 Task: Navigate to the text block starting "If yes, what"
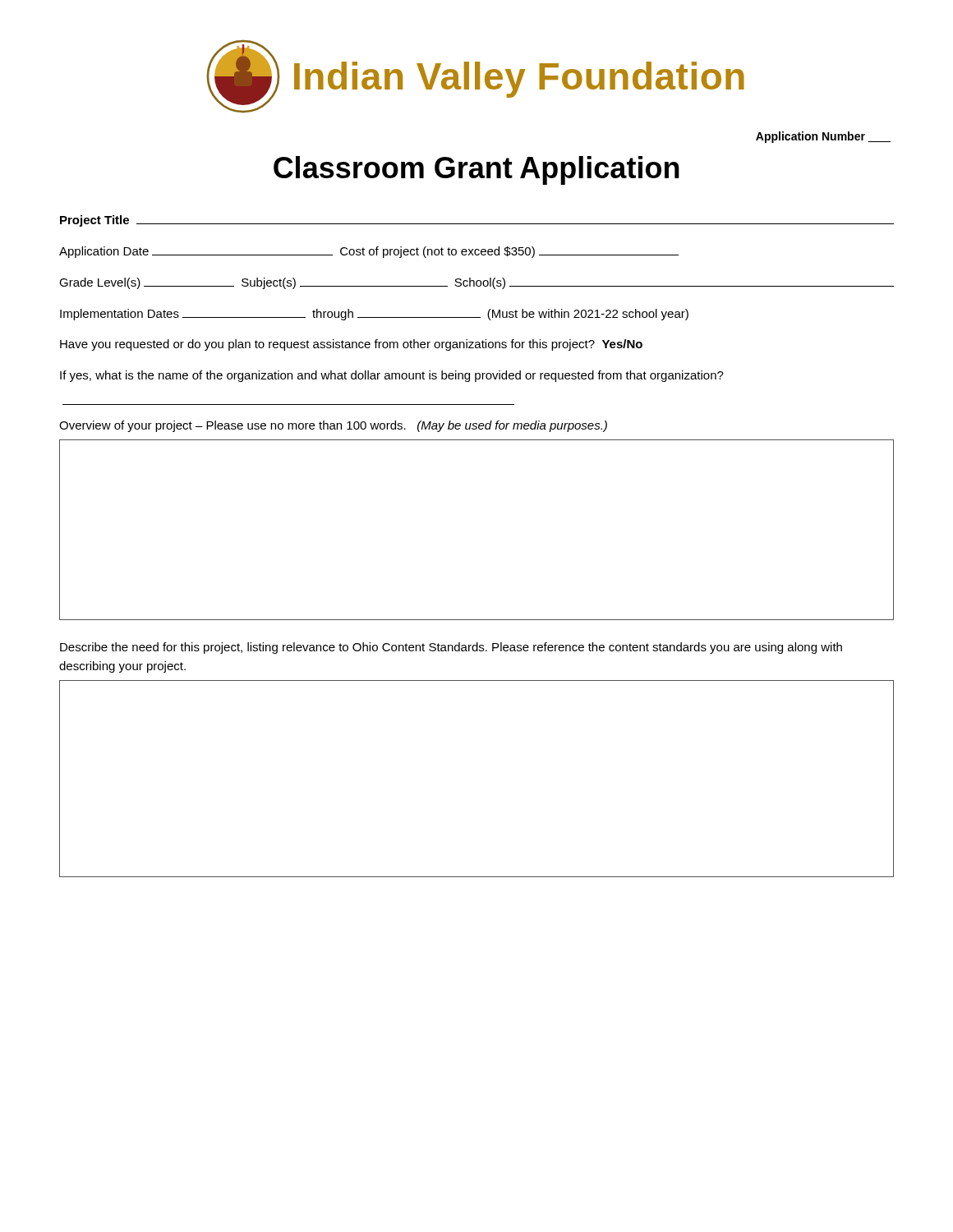tap(393, 386)
